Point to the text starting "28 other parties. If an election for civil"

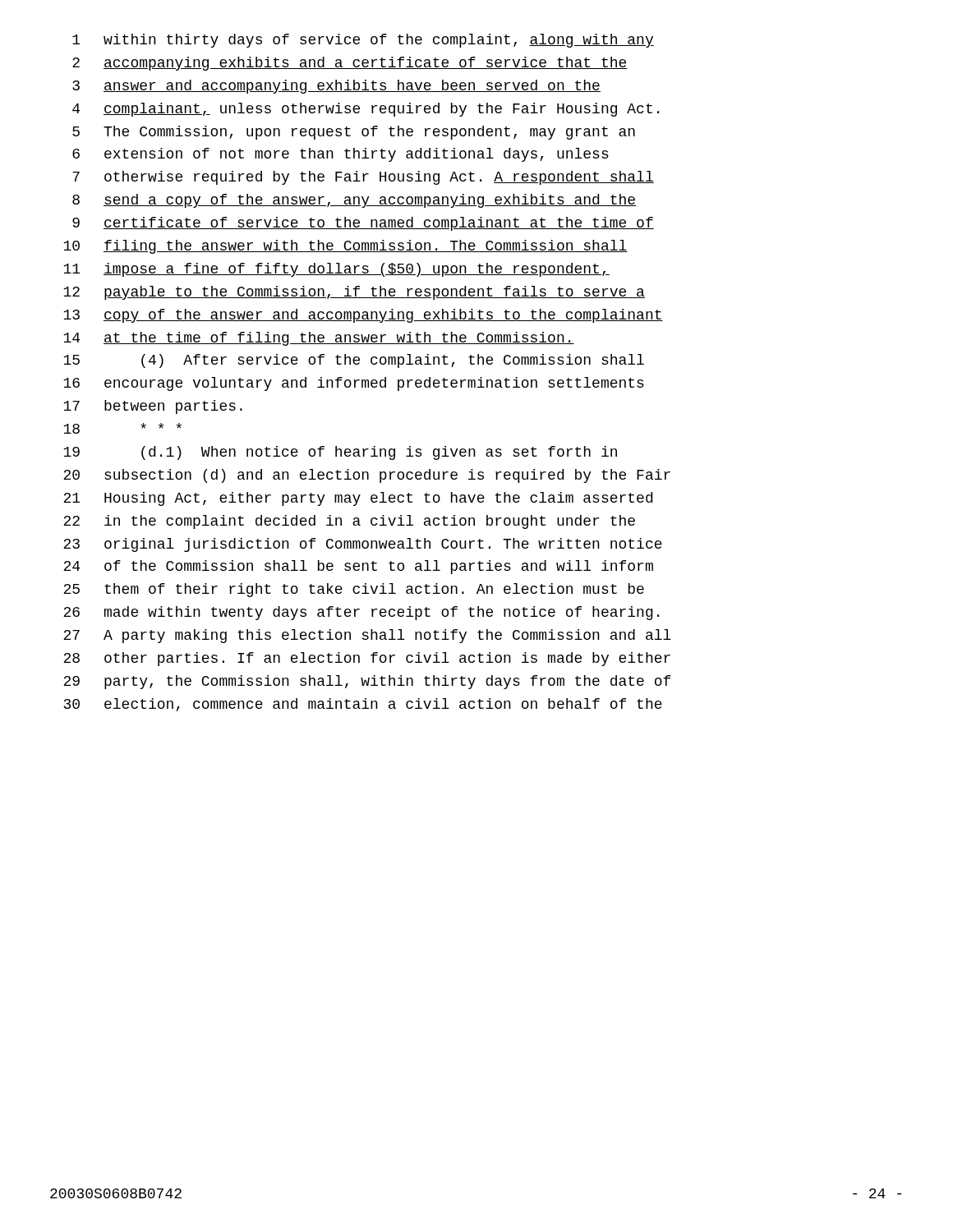point(476,659)
